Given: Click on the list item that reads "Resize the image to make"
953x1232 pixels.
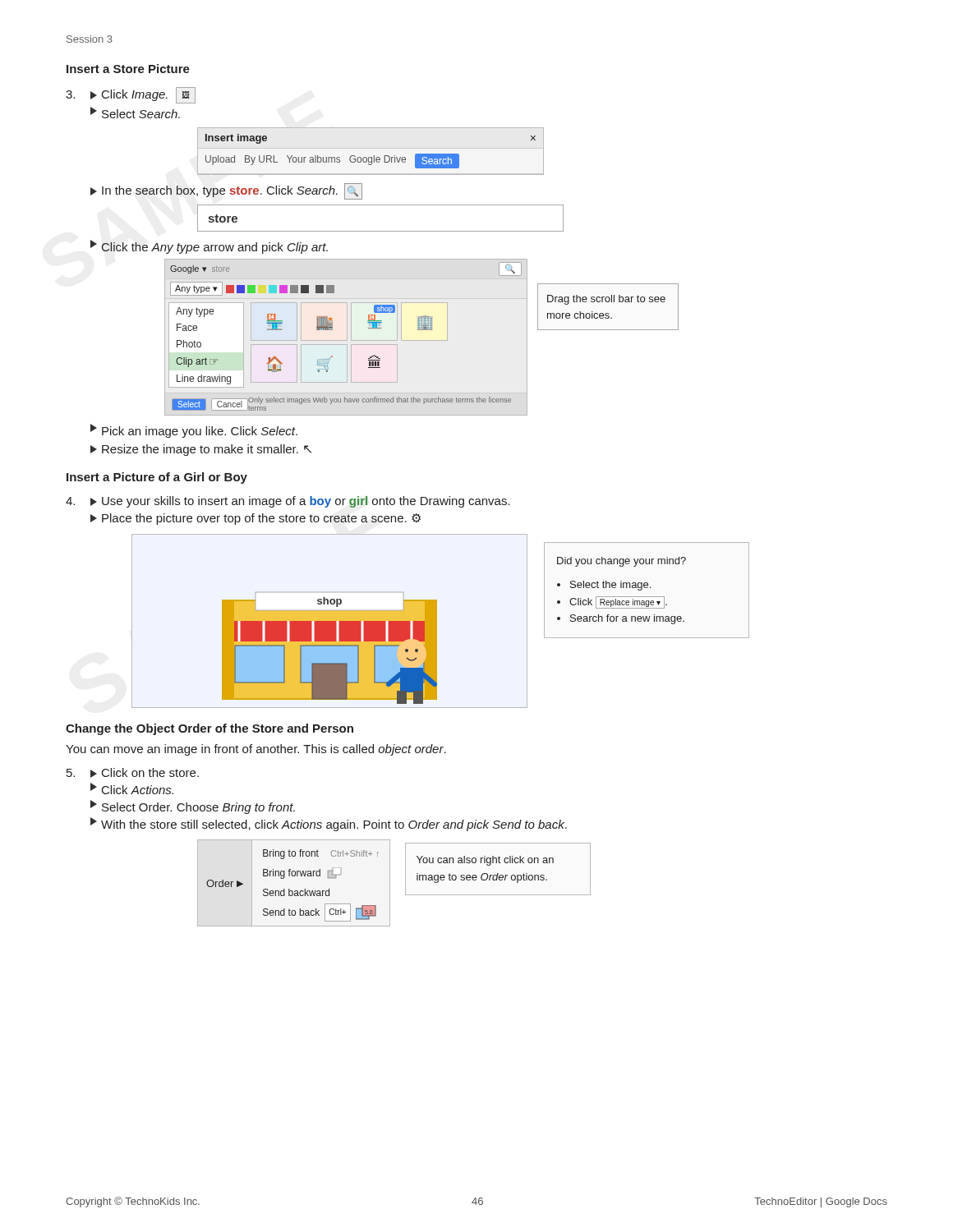Looking at the screenshot, I should [x=202, y=449].
